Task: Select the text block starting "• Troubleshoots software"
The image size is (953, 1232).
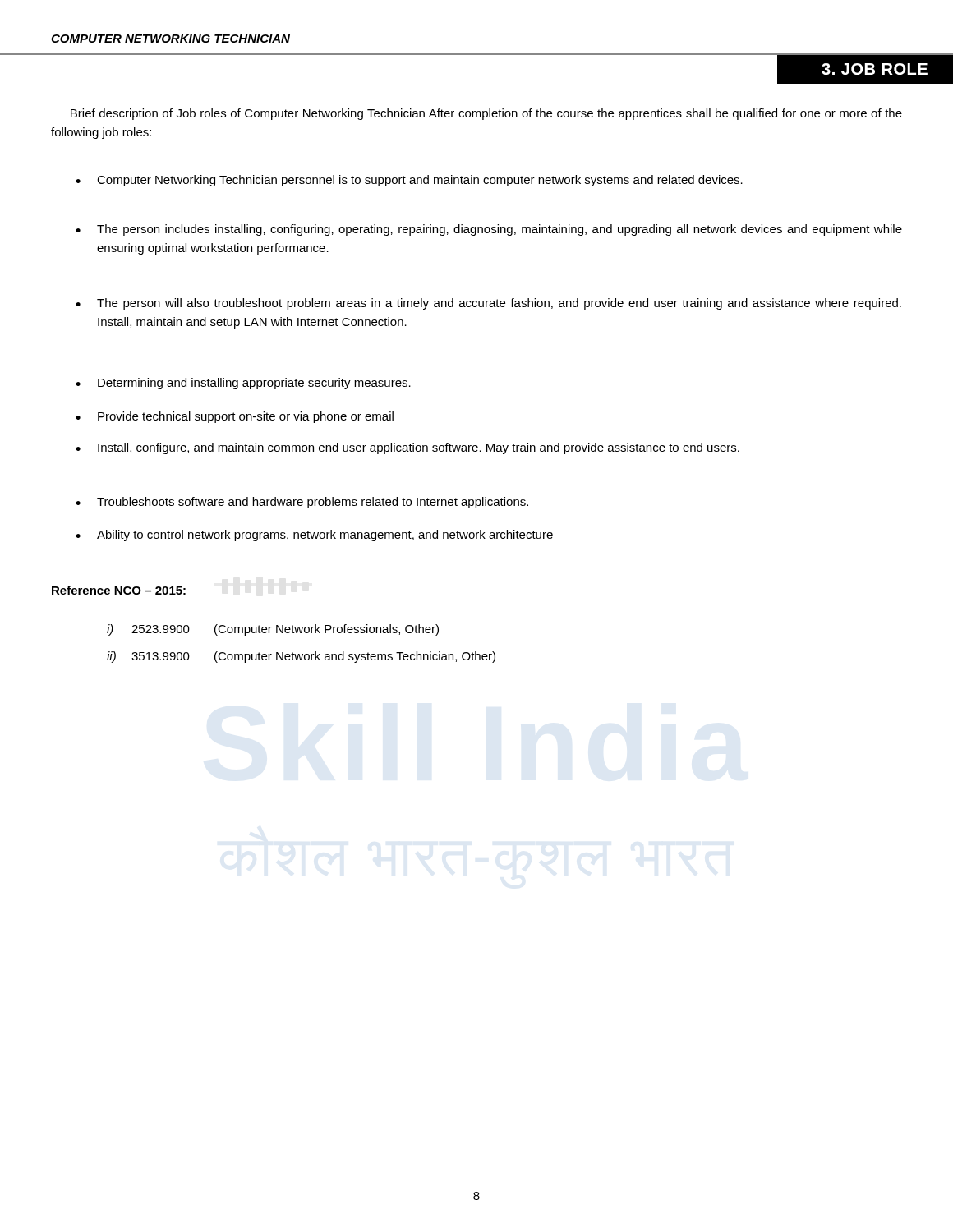Action: tap(302, 504)
